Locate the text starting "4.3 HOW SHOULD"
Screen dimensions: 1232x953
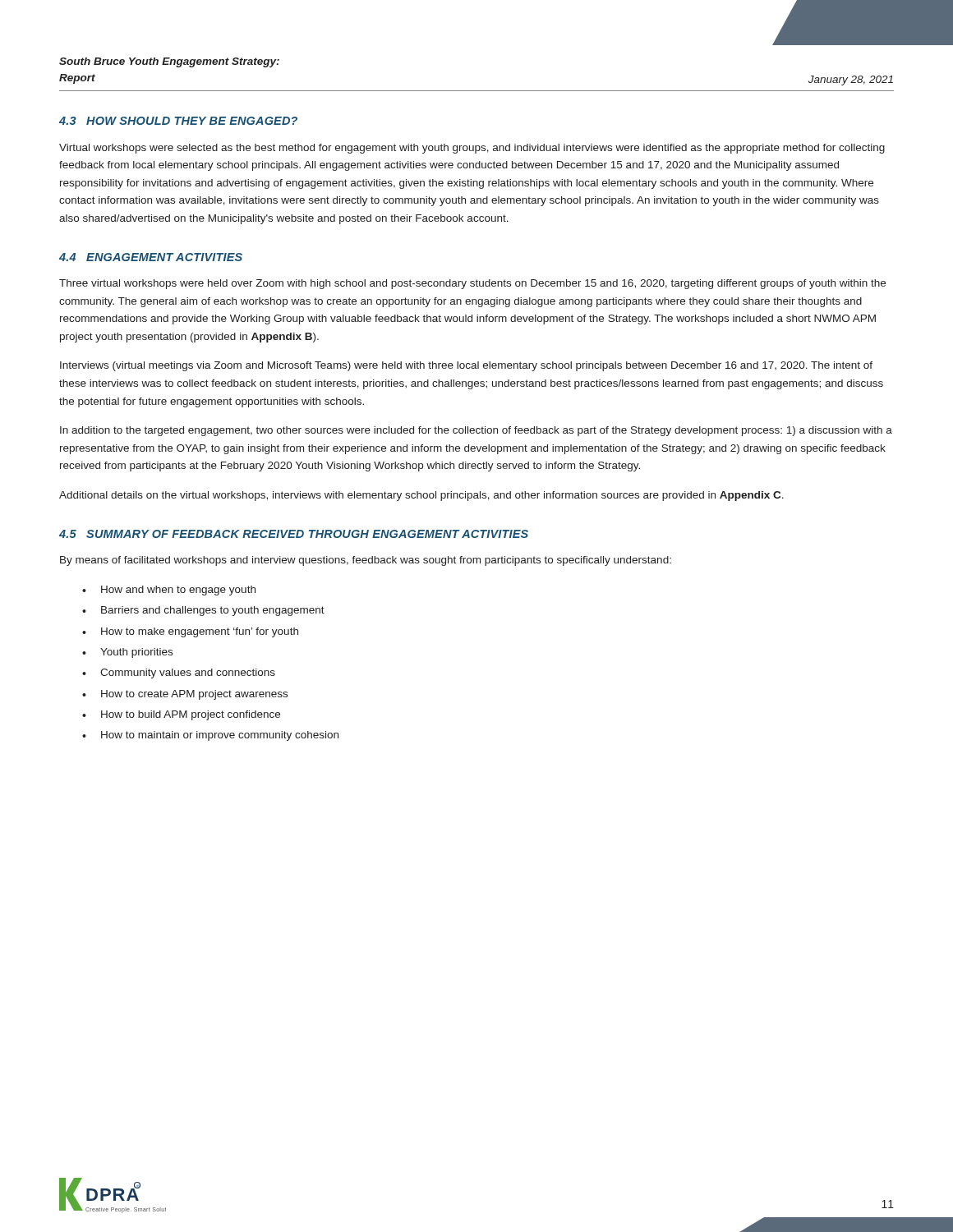(x=178, y=121)
